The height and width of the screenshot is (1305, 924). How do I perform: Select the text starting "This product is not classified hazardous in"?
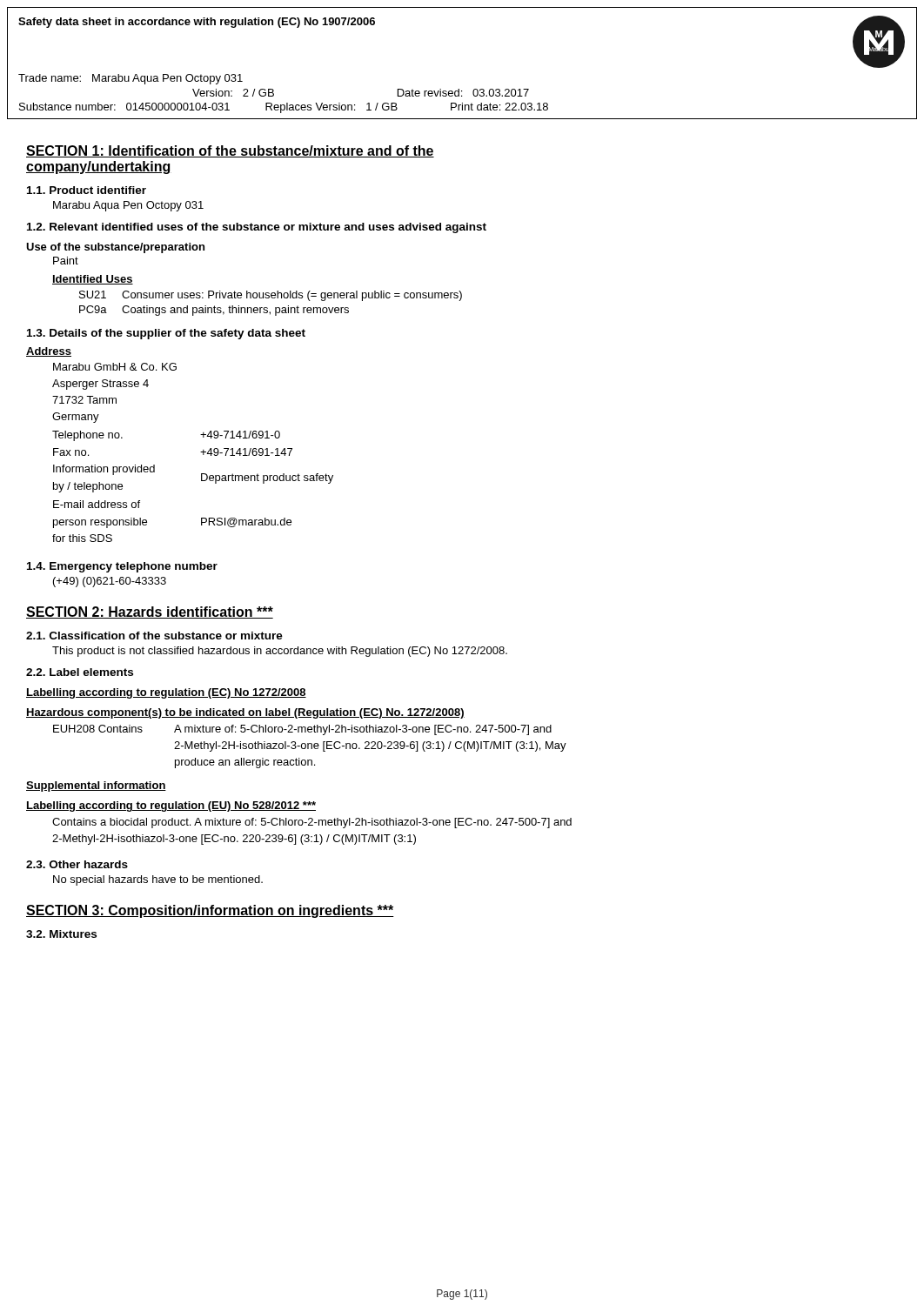point(280,650)
